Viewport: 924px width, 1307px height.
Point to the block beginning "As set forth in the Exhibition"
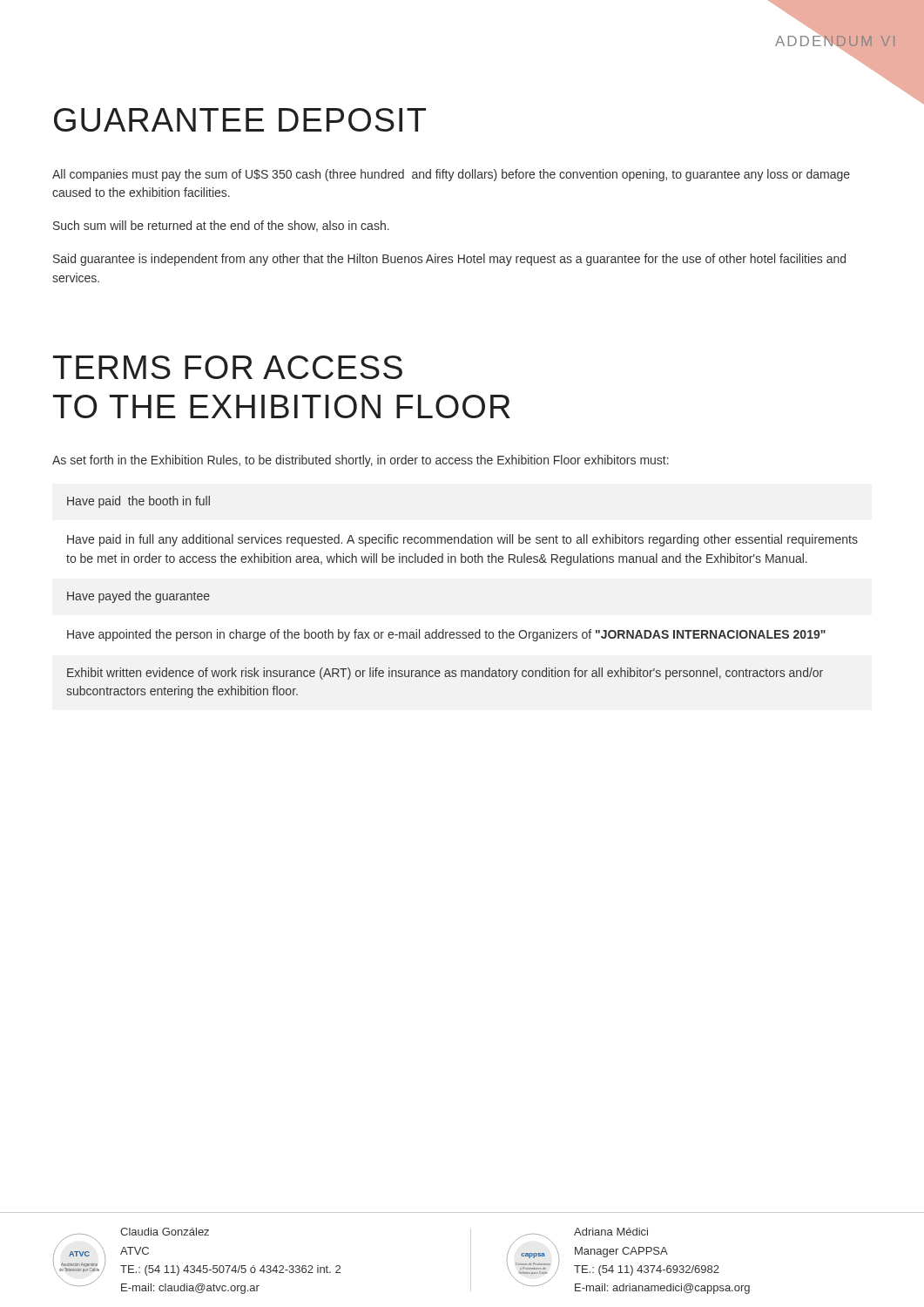(361, 460)
